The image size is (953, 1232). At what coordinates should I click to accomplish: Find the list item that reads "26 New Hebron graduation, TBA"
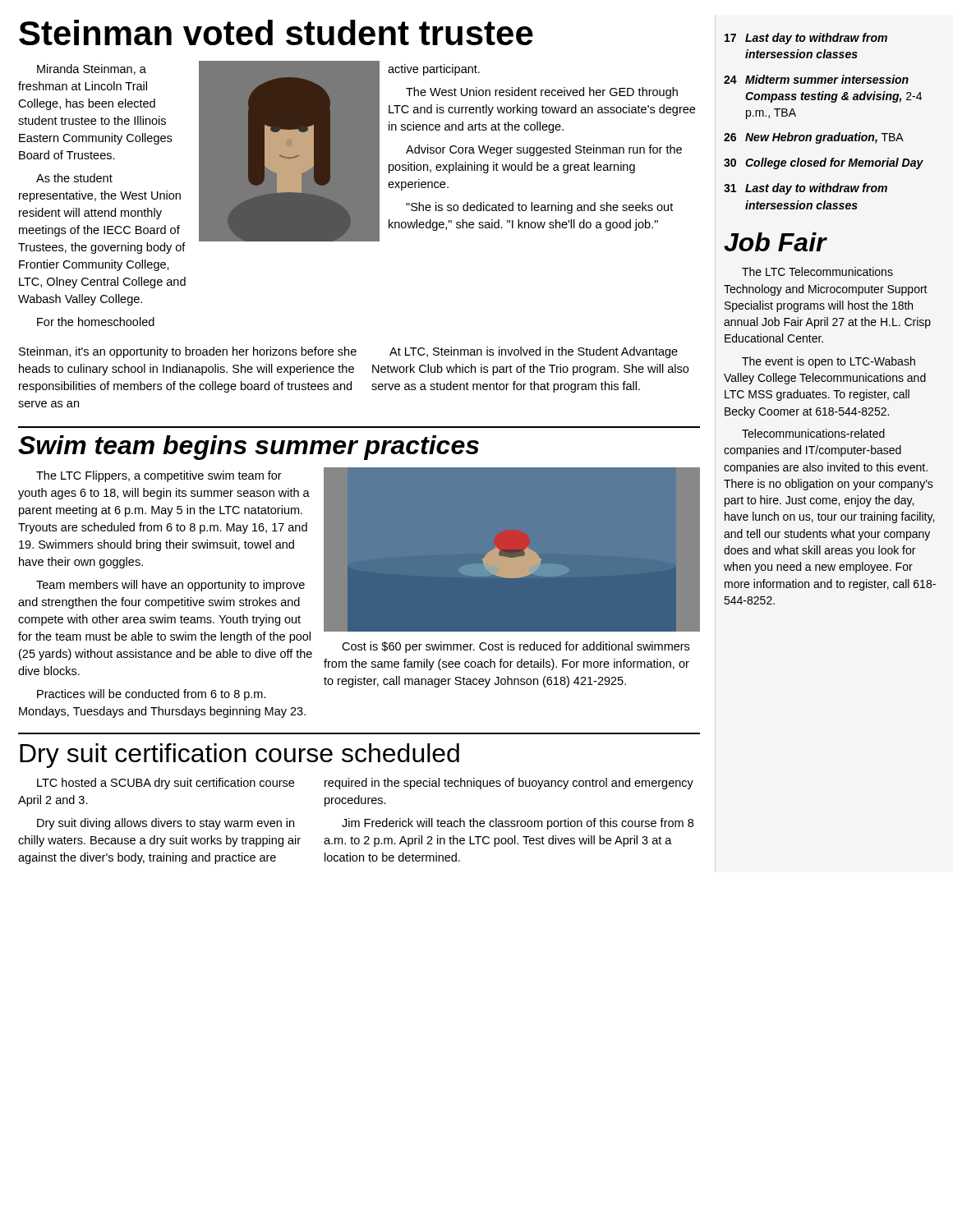pyautogui.click(x=814, y=138)
